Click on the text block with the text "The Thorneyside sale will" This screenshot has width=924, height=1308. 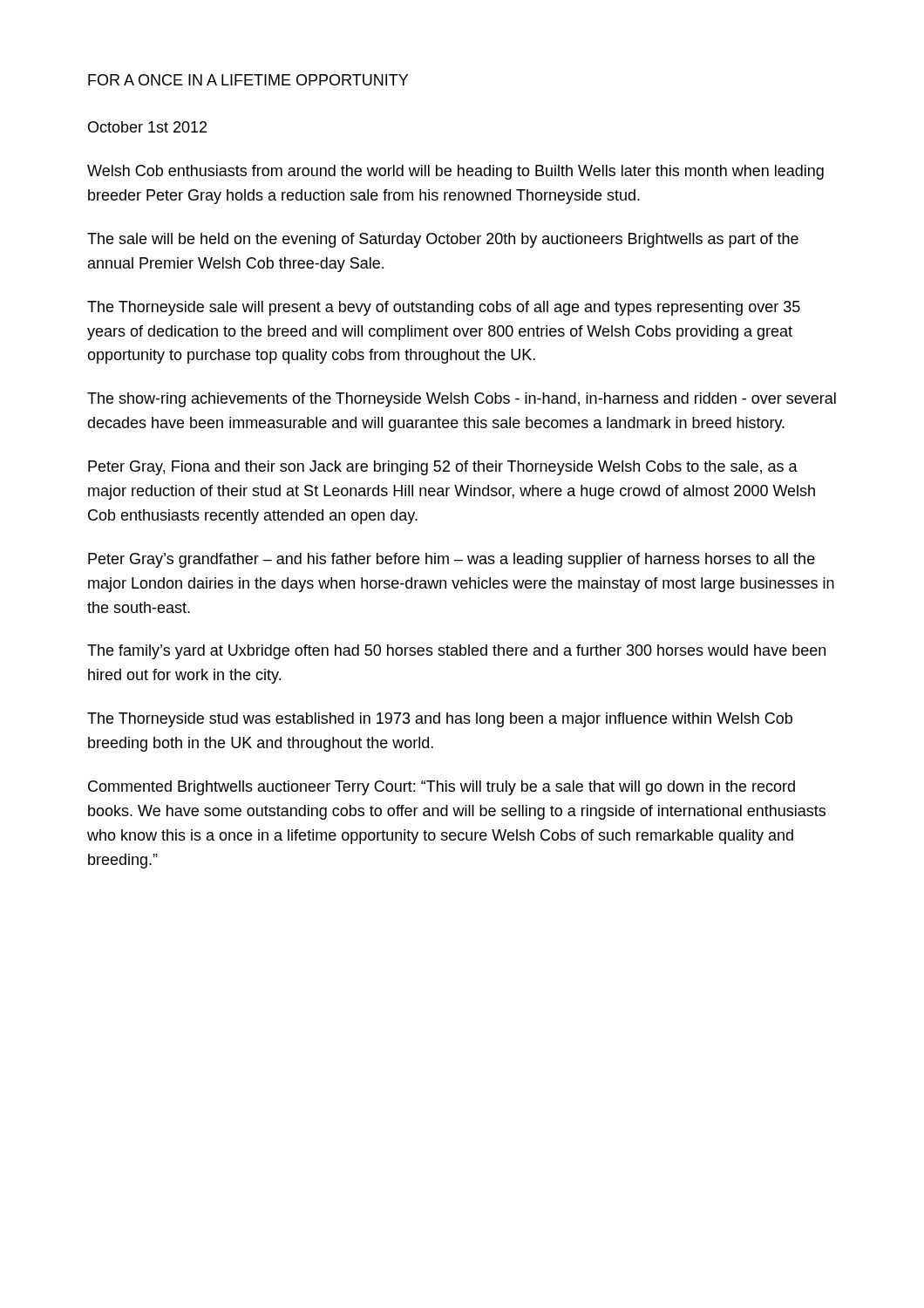tap(444, 331)
